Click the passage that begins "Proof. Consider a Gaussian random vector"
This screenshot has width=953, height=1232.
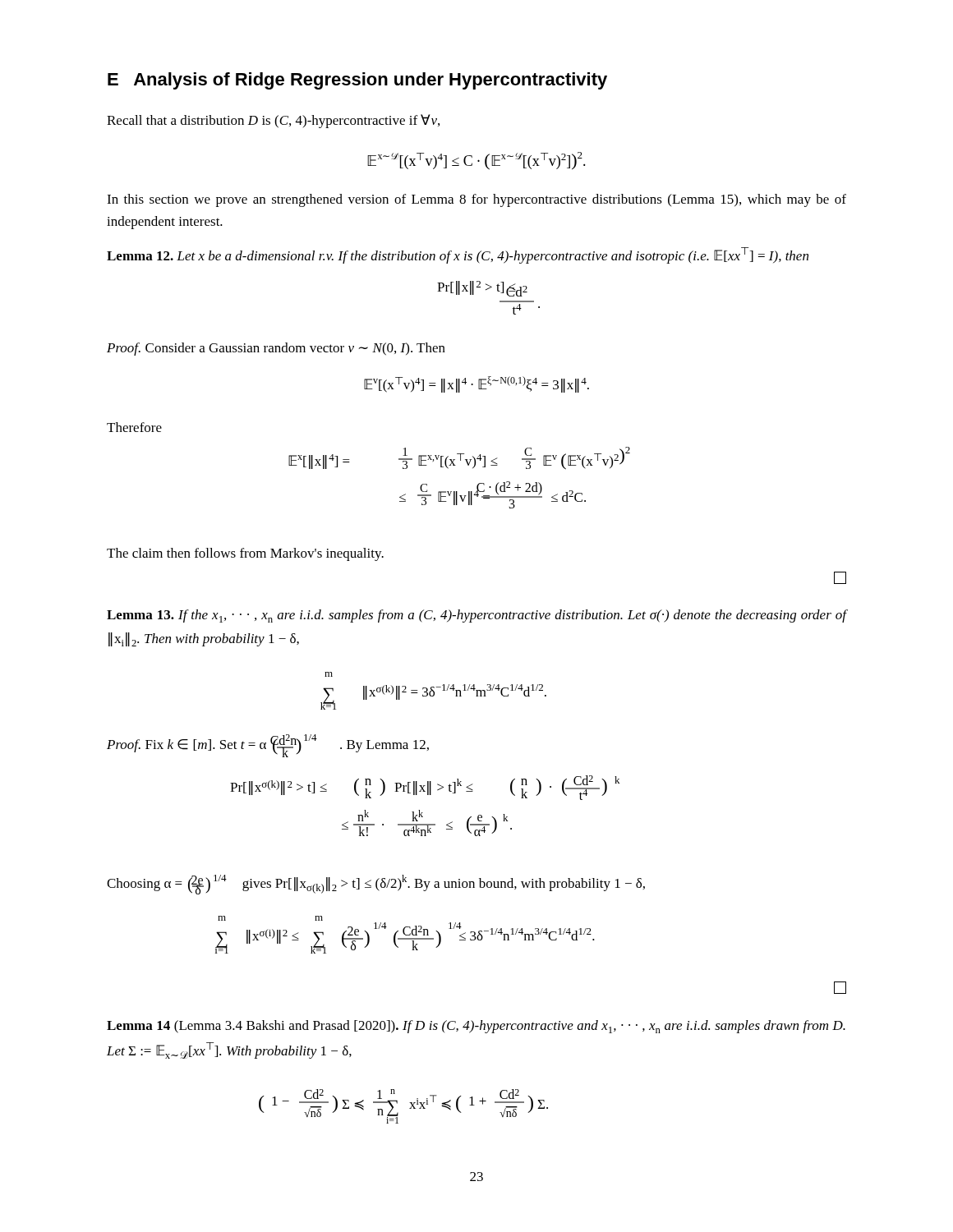(x=276, y=348)
